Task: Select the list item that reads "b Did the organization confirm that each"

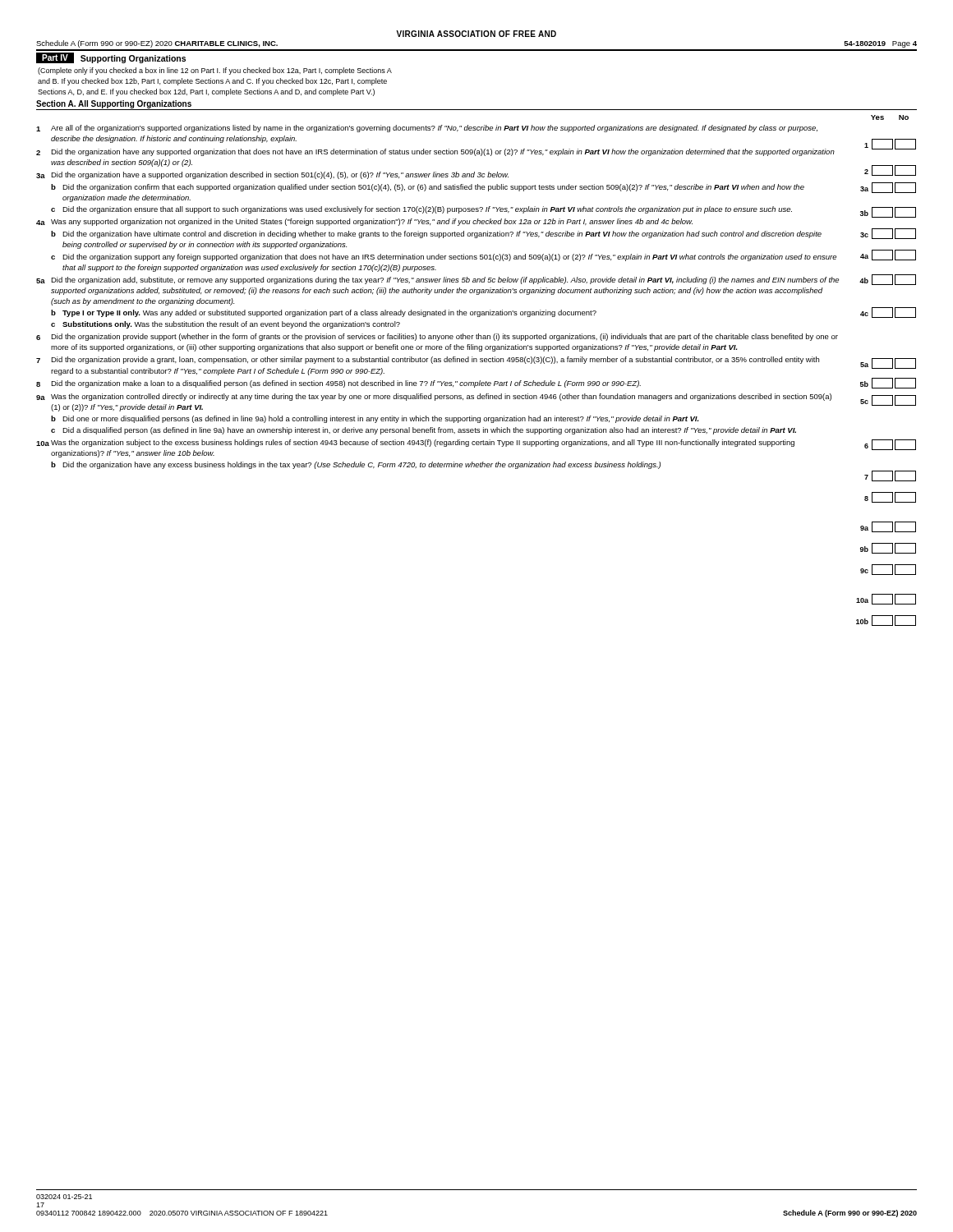Action: pyautogui.click(x=438, y=192)
